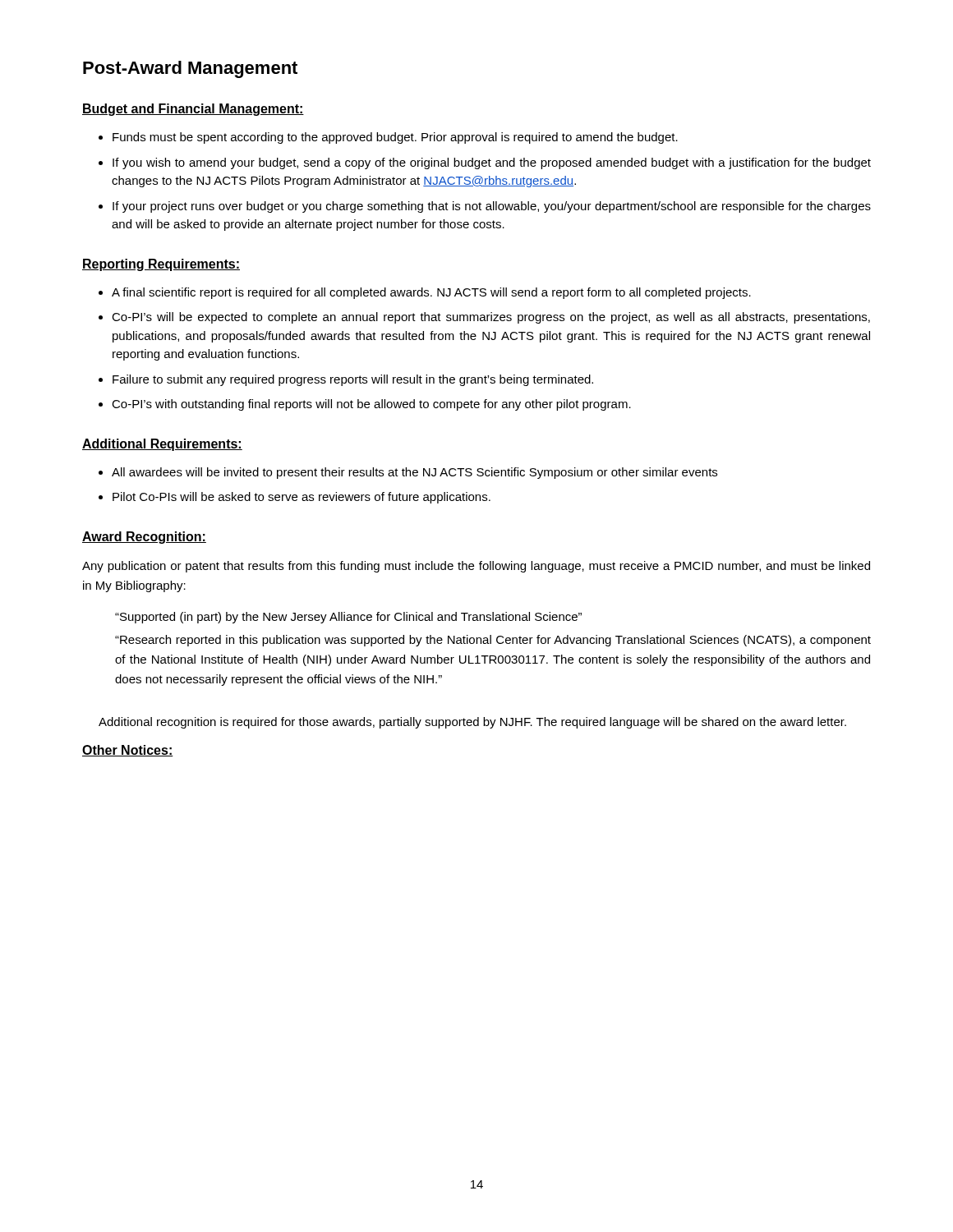
Task: Select the block starting "If you wish to"
Action: pos(491,171)
